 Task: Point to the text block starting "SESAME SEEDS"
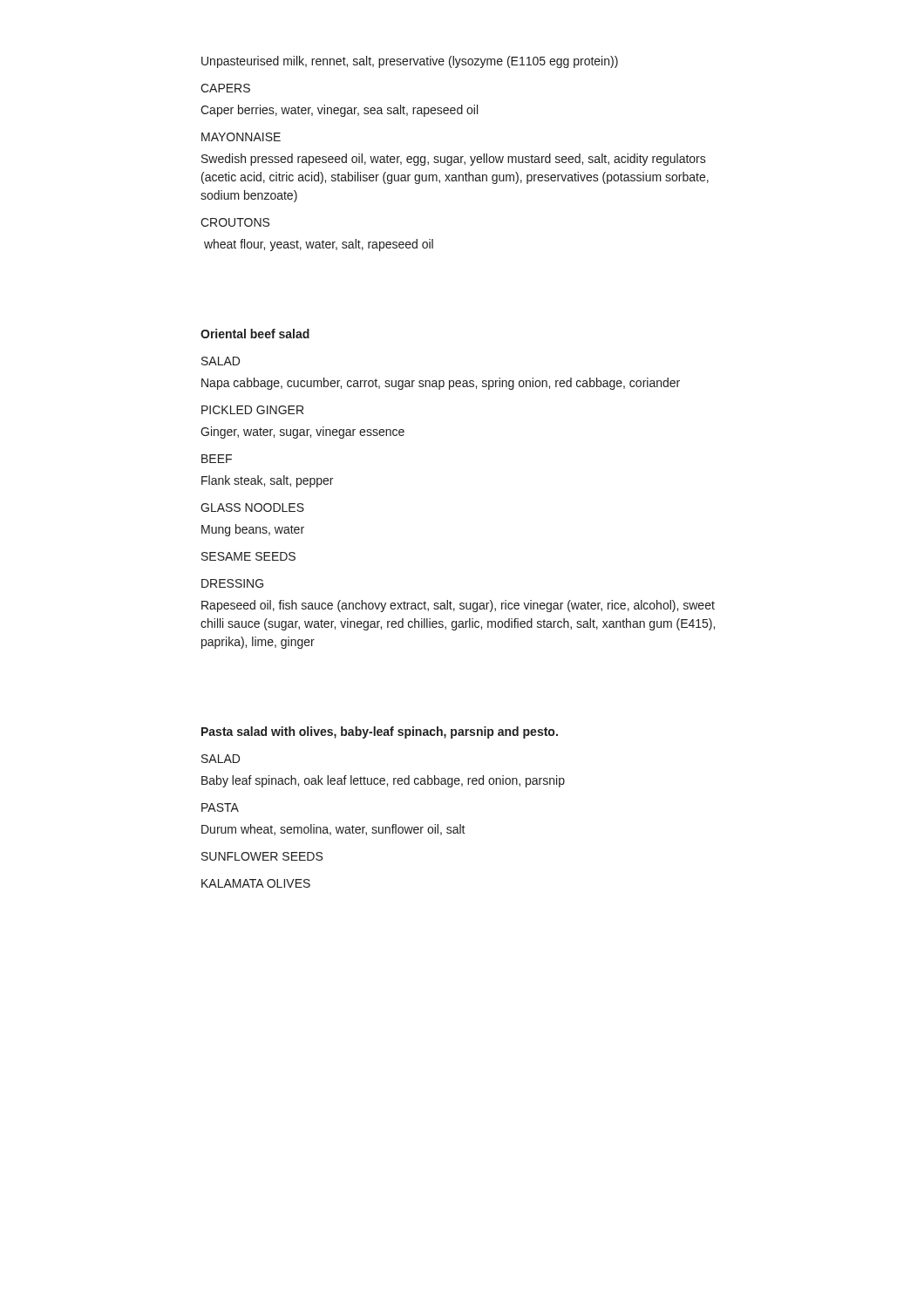click(248, 556)
